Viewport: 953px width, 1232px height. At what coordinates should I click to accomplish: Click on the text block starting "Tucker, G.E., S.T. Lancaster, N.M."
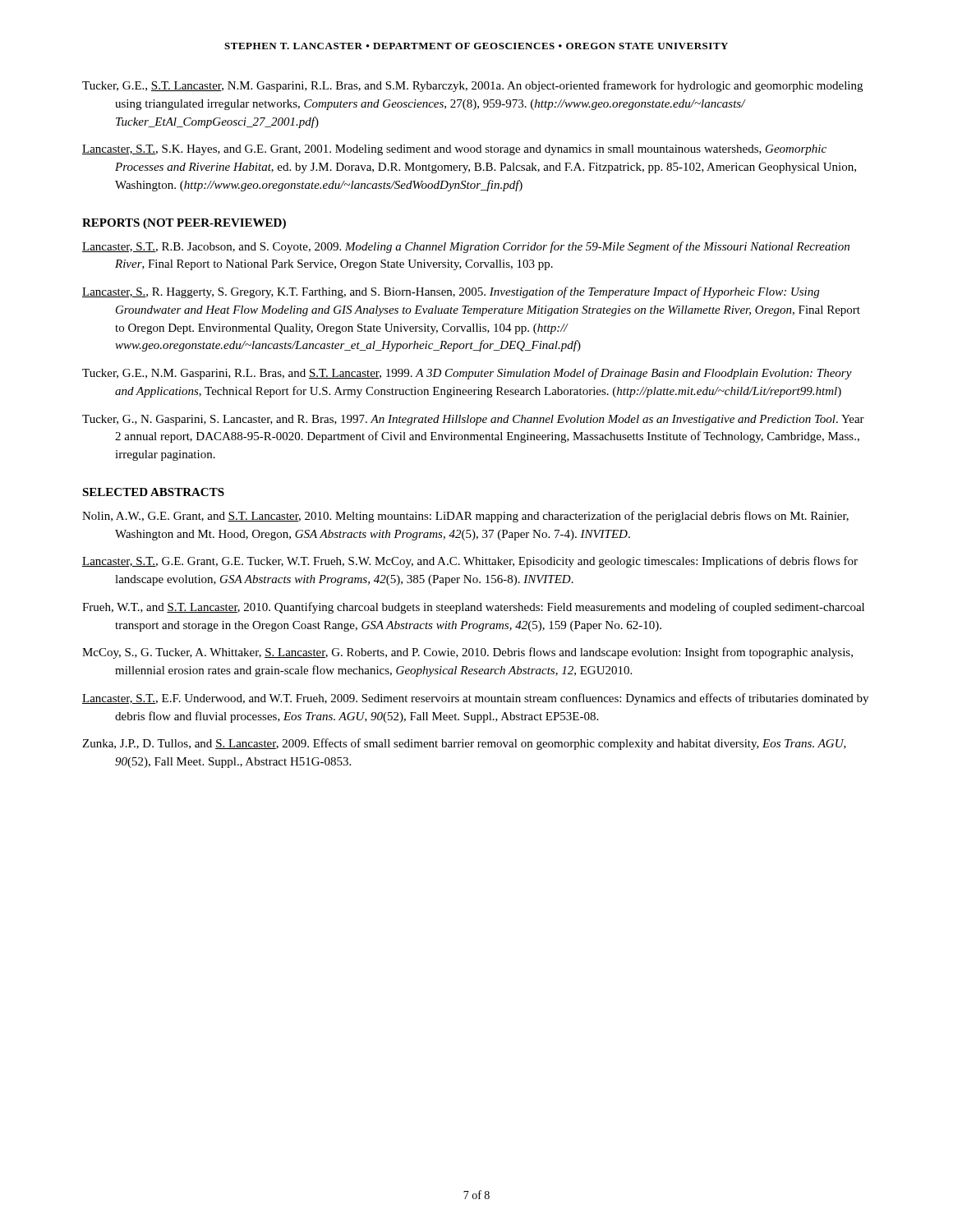point(473,103)
